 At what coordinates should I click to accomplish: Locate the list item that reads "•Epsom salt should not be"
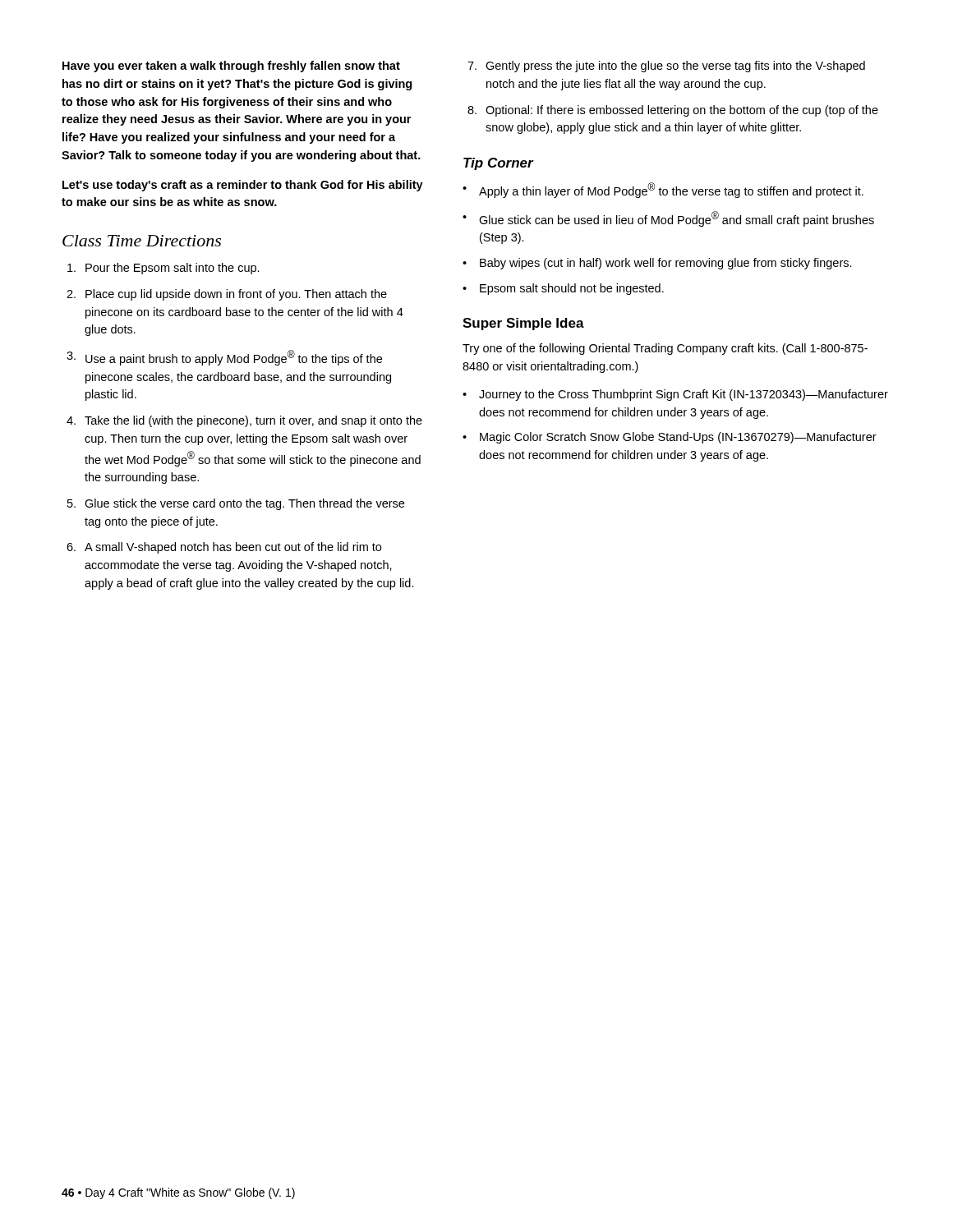(x=563, y=289)
